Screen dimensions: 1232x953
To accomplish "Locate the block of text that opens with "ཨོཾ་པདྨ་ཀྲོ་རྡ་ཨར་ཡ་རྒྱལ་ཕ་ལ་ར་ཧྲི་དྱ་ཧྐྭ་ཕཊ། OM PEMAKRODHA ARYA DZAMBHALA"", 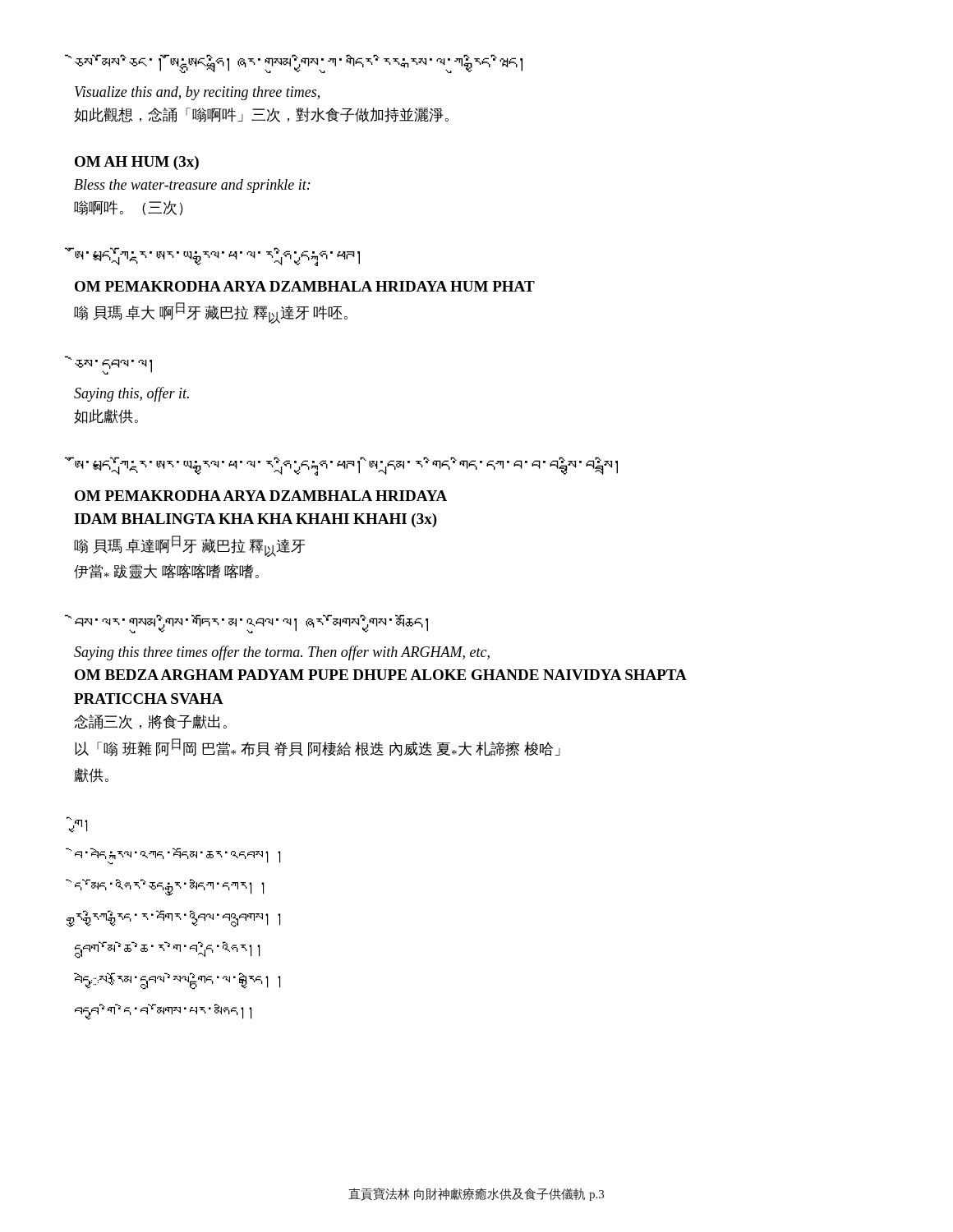I will pos(476,285).
